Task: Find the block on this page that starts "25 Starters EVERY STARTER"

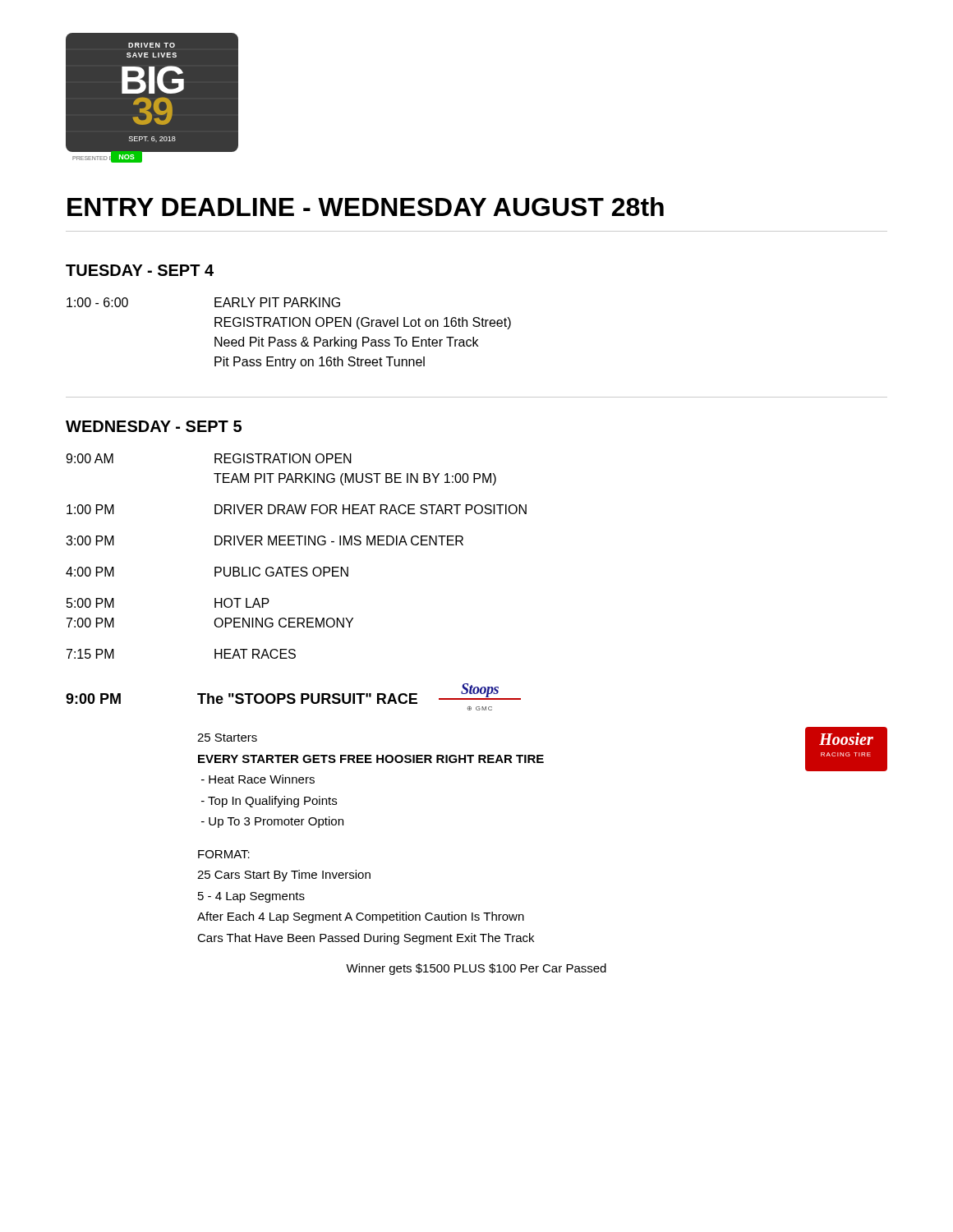Action: [227, 738]
